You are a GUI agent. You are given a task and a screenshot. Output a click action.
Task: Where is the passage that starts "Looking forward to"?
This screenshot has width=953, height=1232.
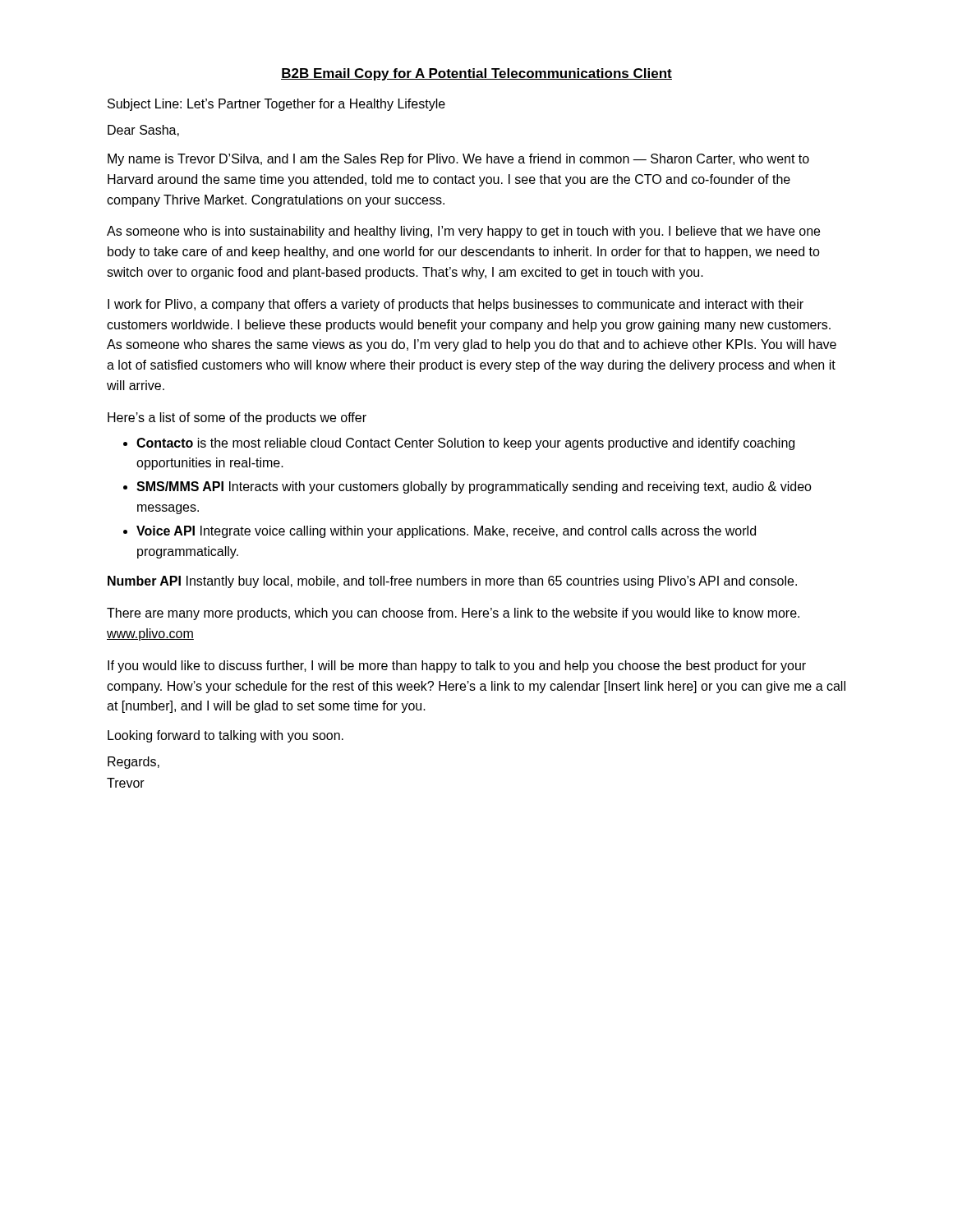pos(226,736)
